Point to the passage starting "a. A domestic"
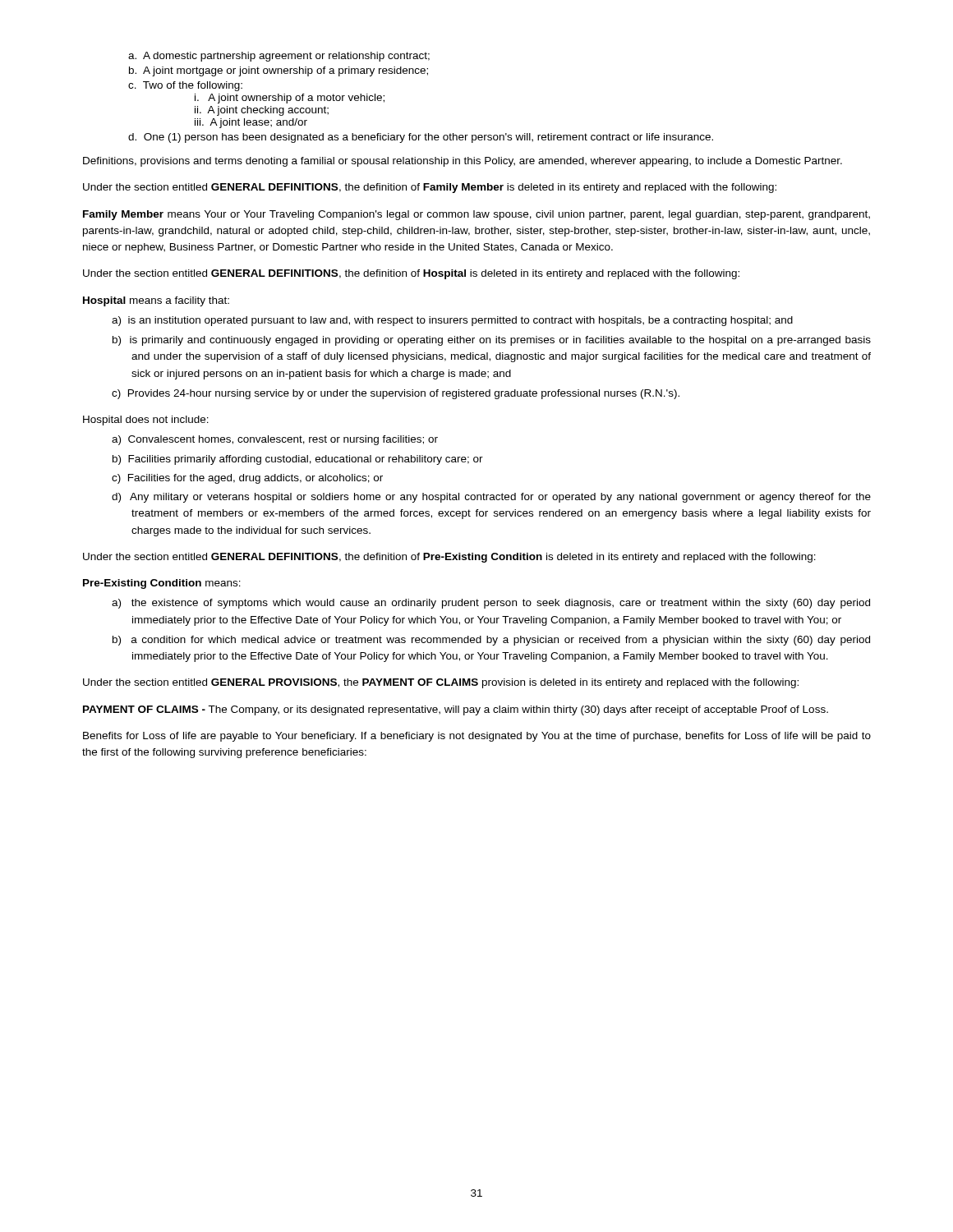Screen dimensions: 1232x953 click(x=279, y=57)
